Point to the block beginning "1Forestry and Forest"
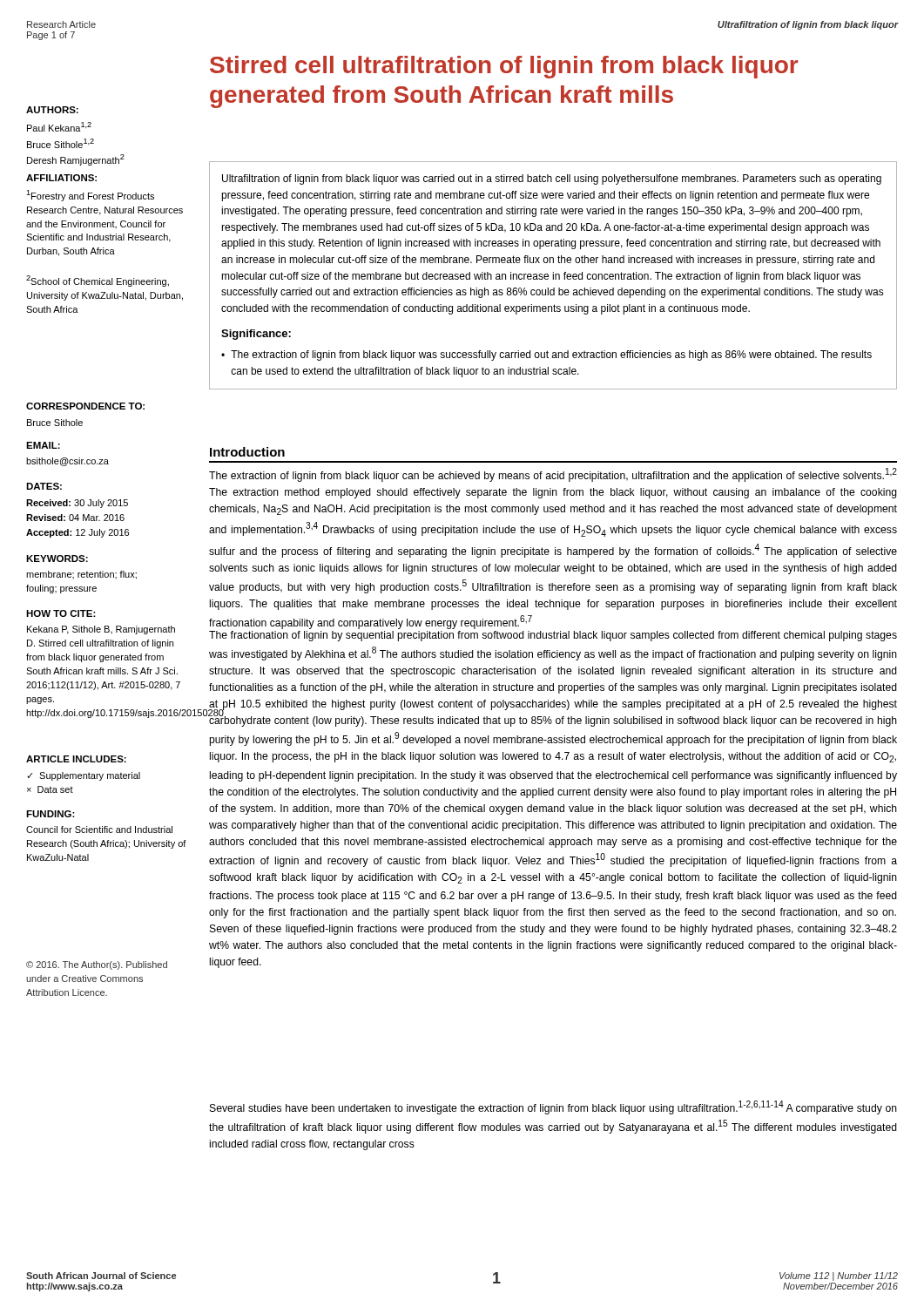The height and width of the screenshot is (1307, 924). [105, 251]
